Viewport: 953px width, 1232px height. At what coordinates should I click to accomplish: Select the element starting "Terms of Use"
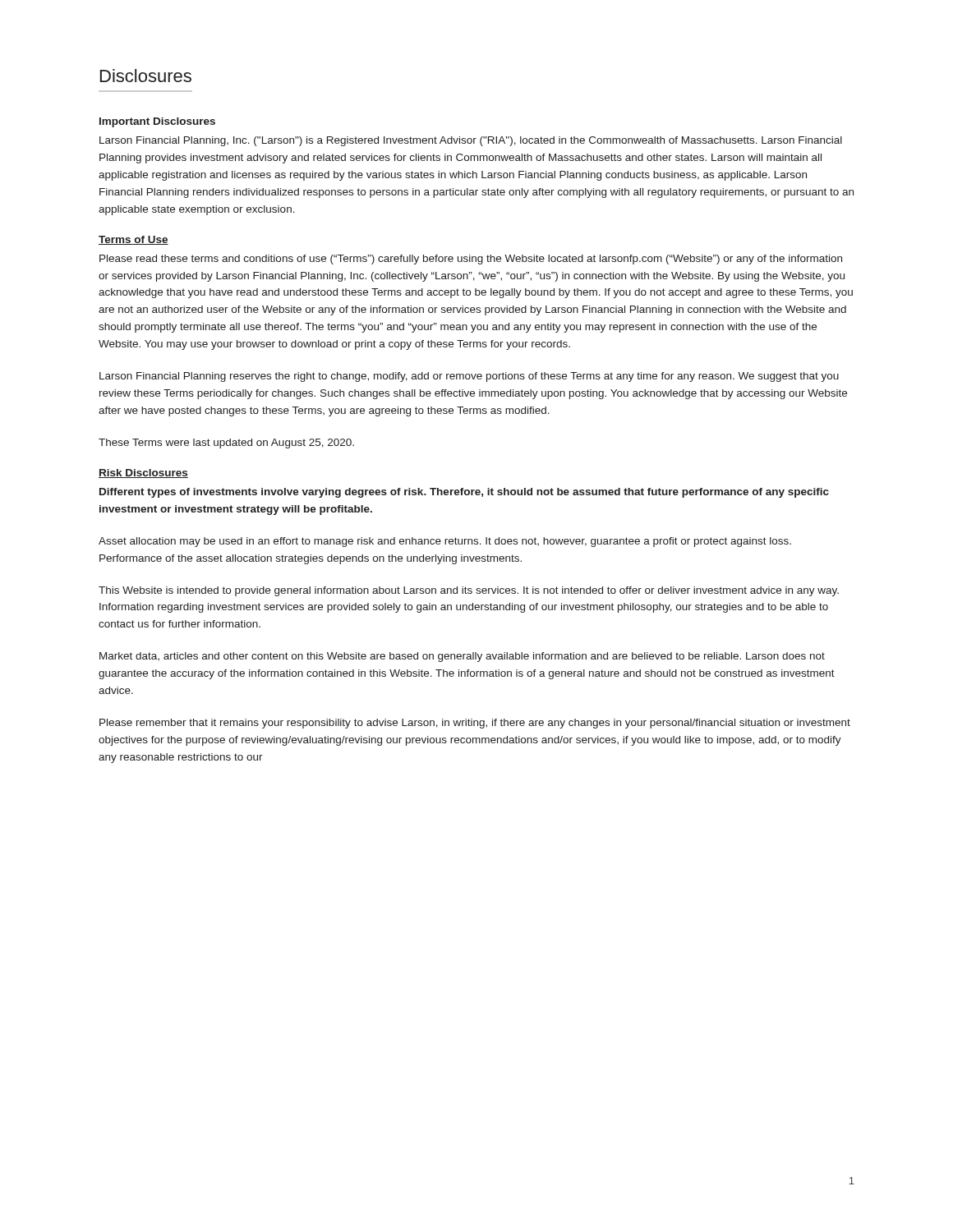coord(134,240)
